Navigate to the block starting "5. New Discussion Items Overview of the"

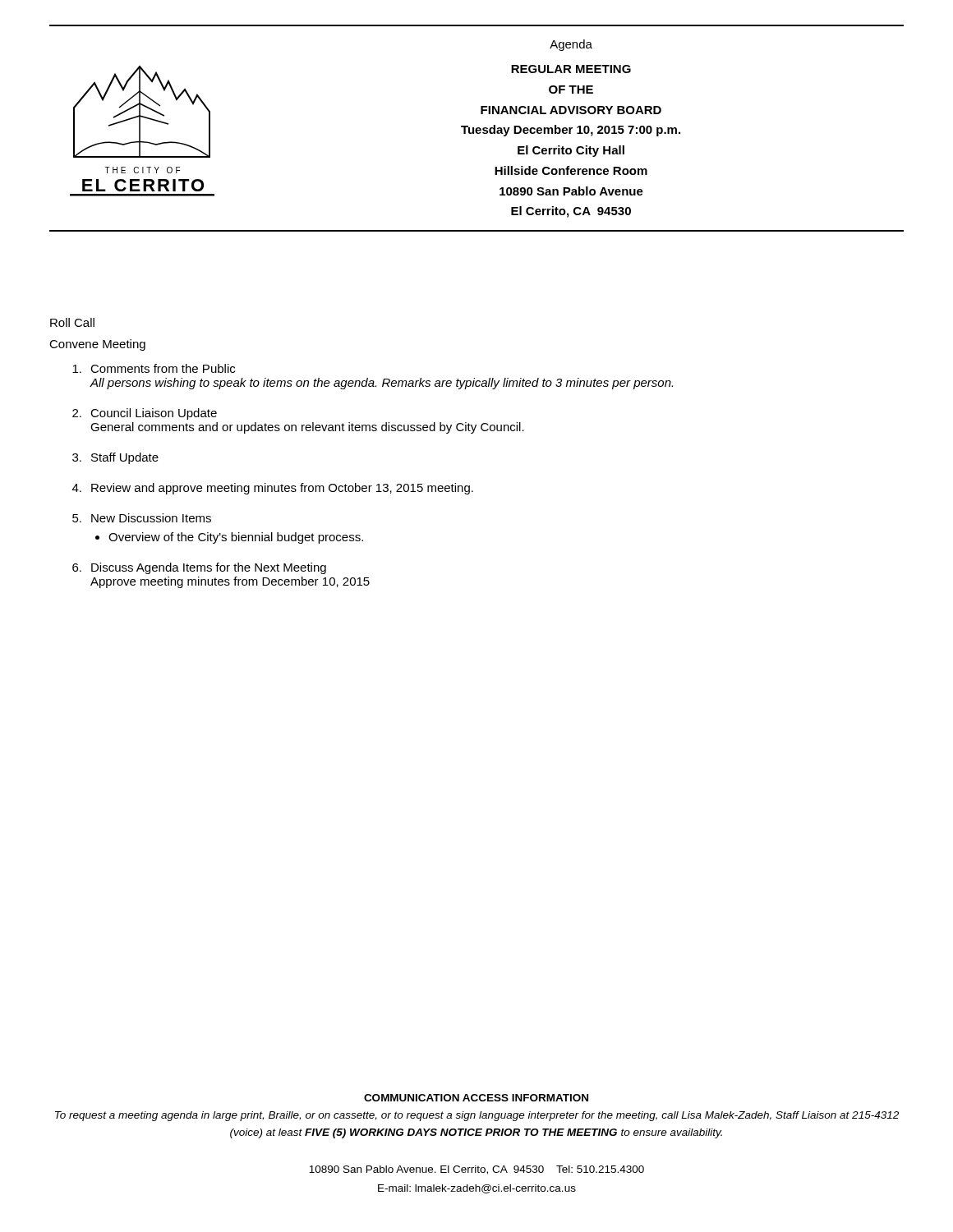142,518
